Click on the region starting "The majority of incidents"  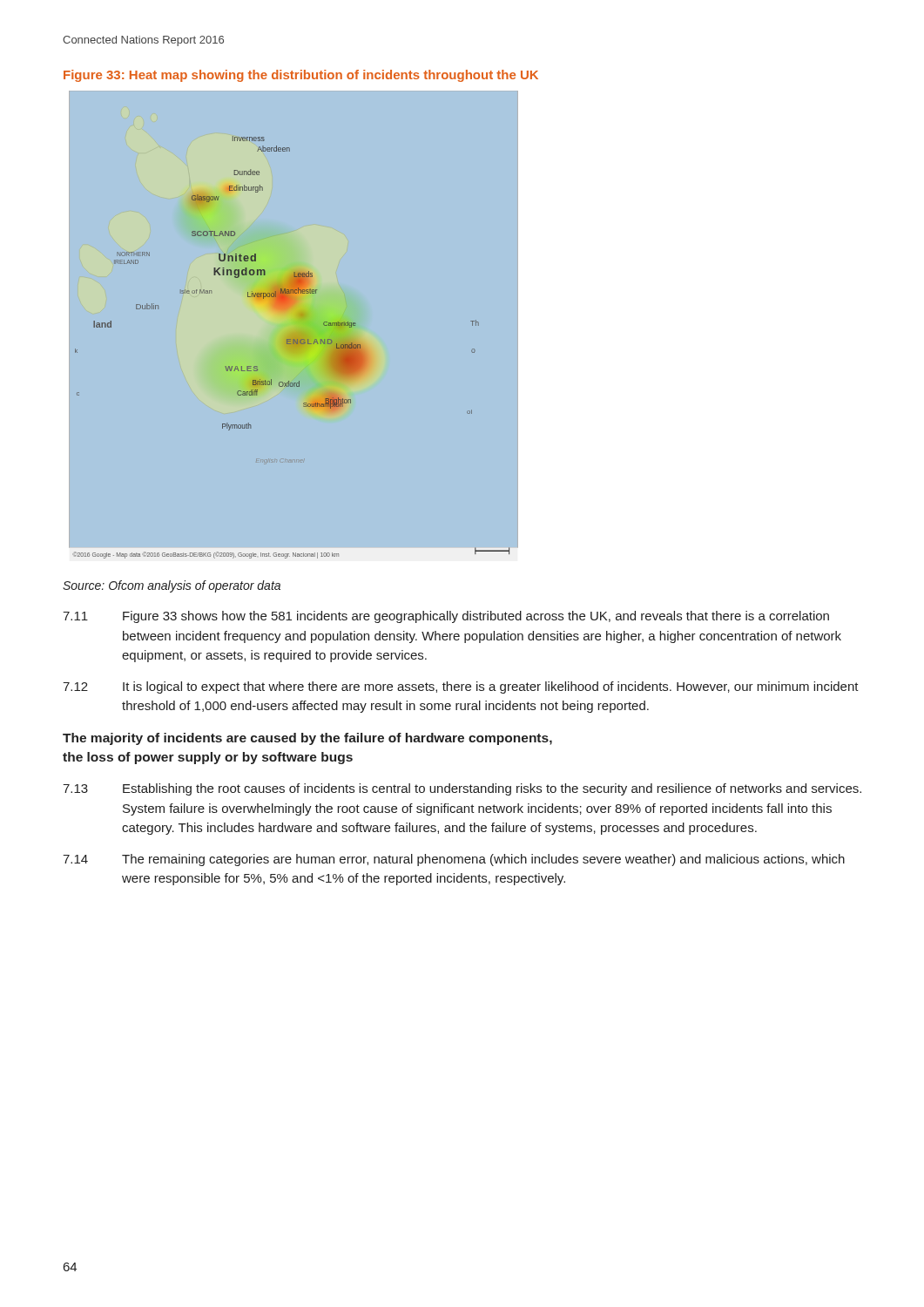308,747
